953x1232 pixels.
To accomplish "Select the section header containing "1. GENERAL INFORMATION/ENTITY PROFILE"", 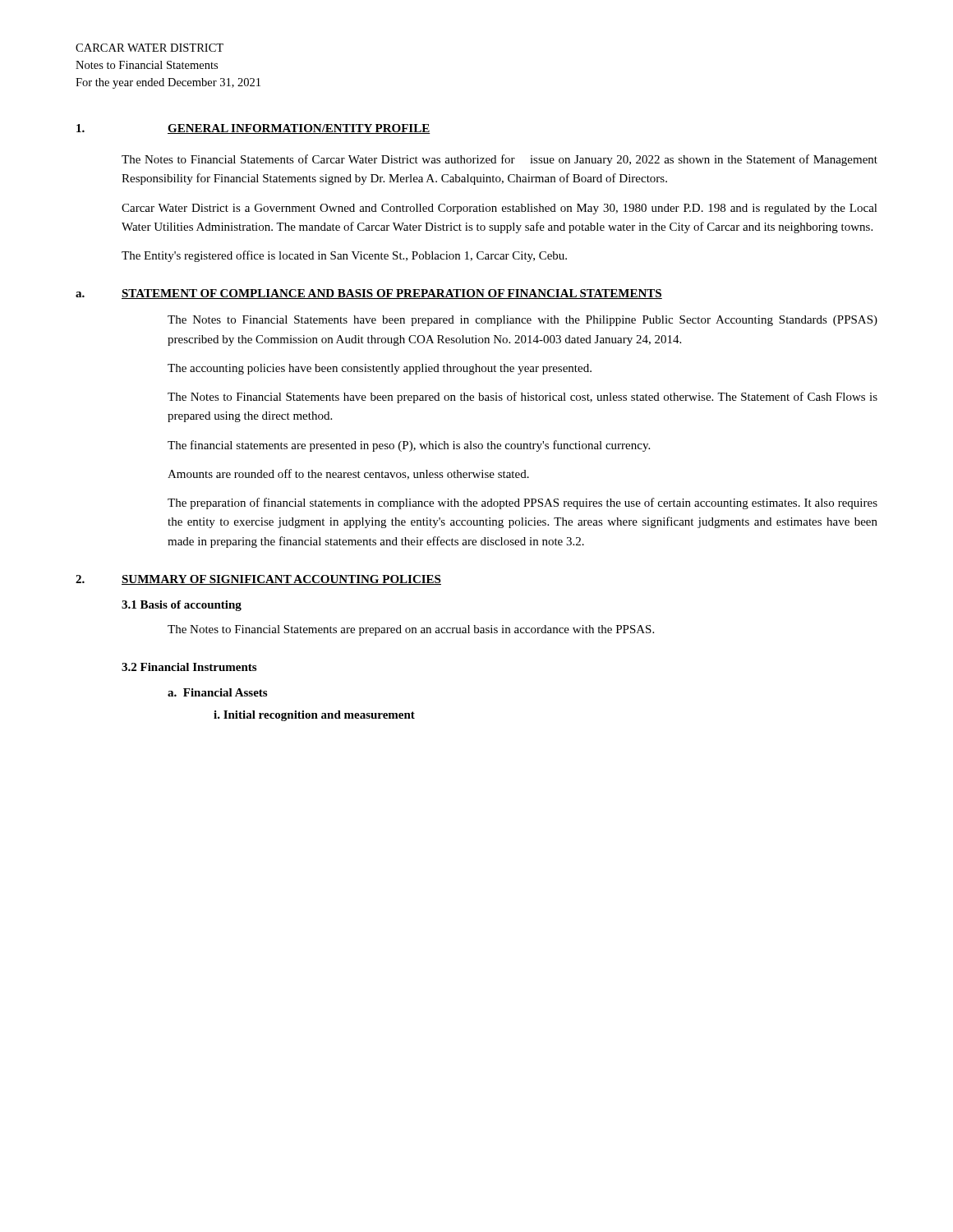I will 253,129.
